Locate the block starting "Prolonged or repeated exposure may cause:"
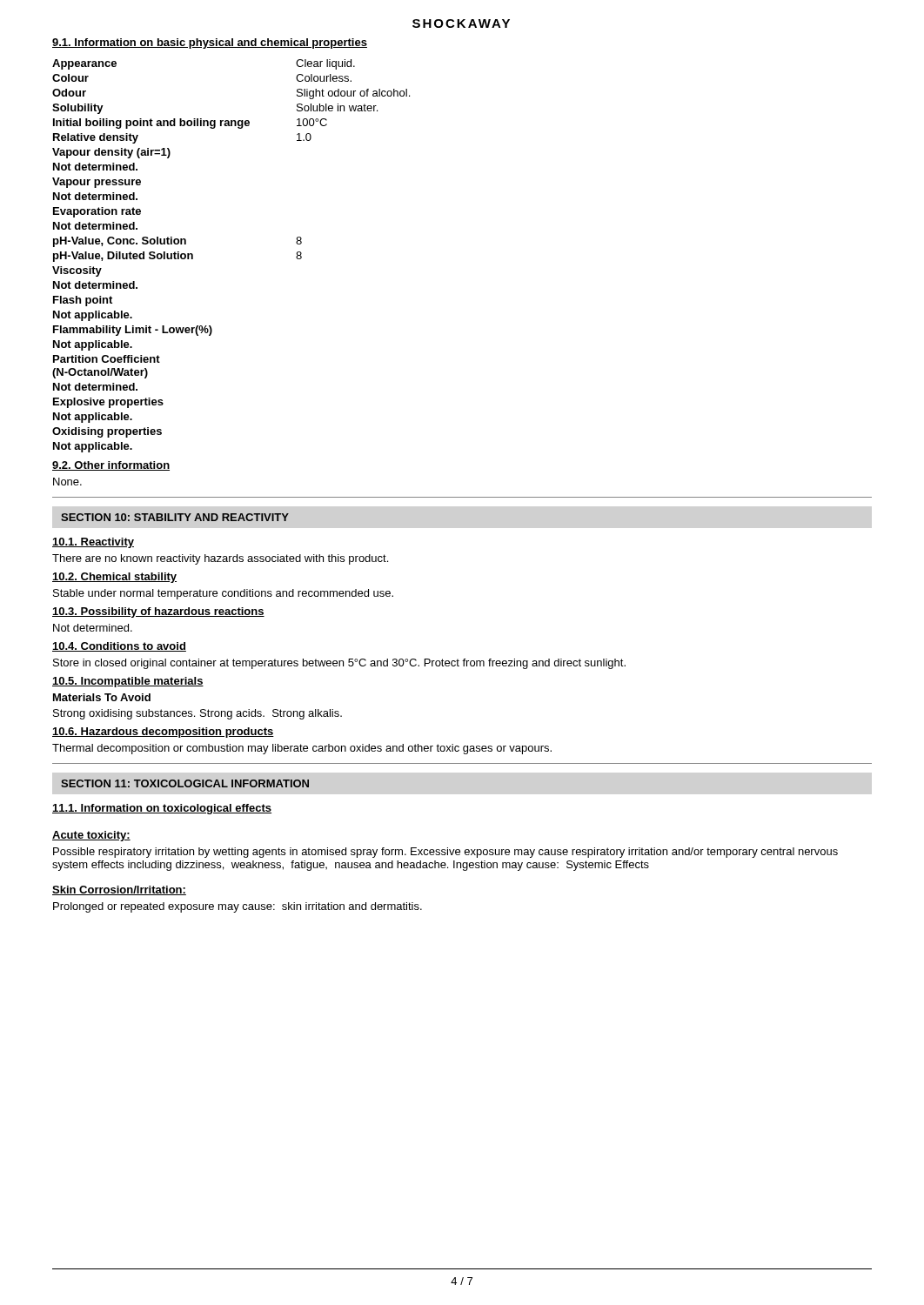Image resolution: width=924 pixels, height=1305 pixels. pyautogui.click(x=237, y=906)
